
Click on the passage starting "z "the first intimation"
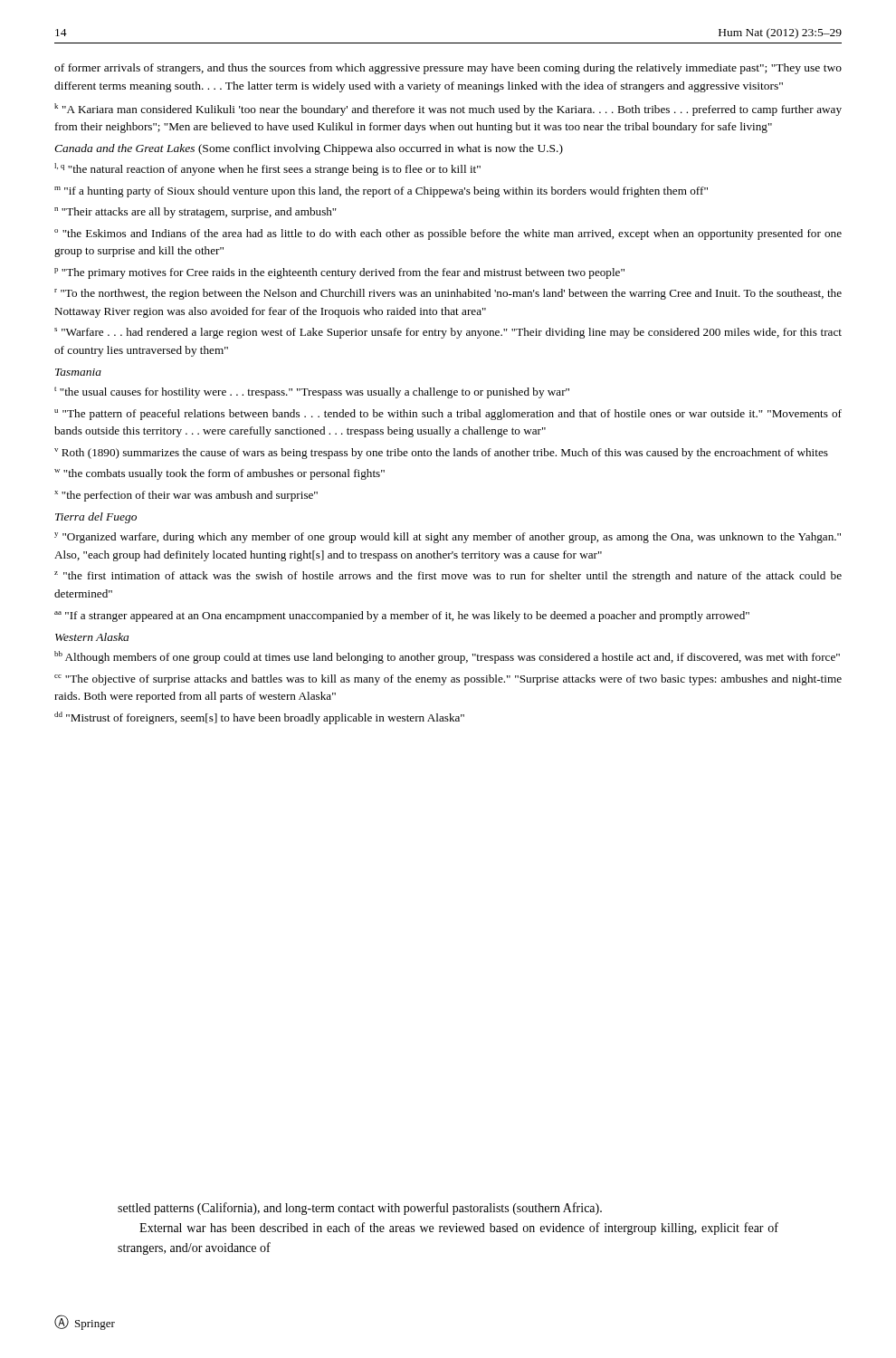tap(448, 584)
